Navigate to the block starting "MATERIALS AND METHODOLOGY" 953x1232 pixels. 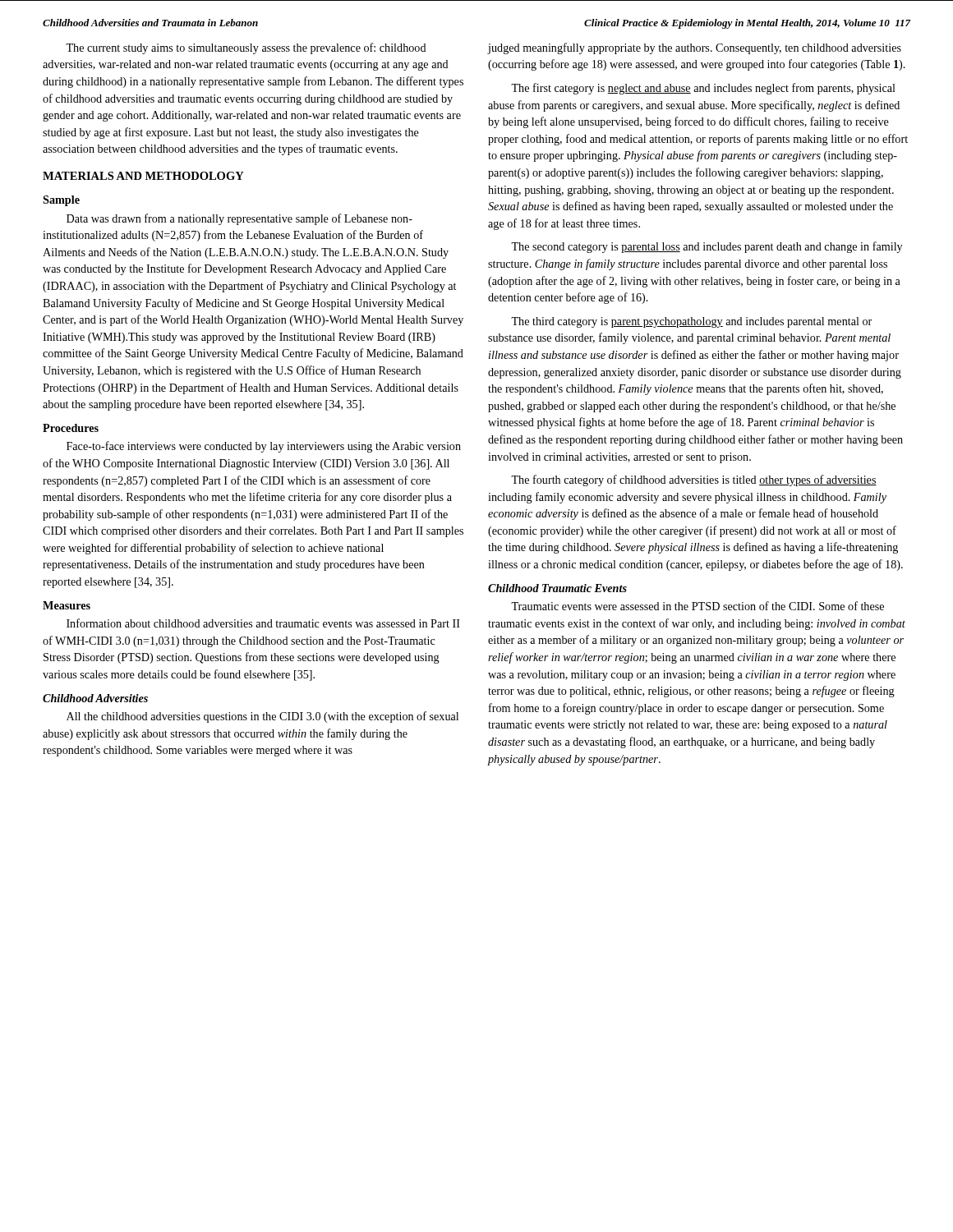point(143,176)
